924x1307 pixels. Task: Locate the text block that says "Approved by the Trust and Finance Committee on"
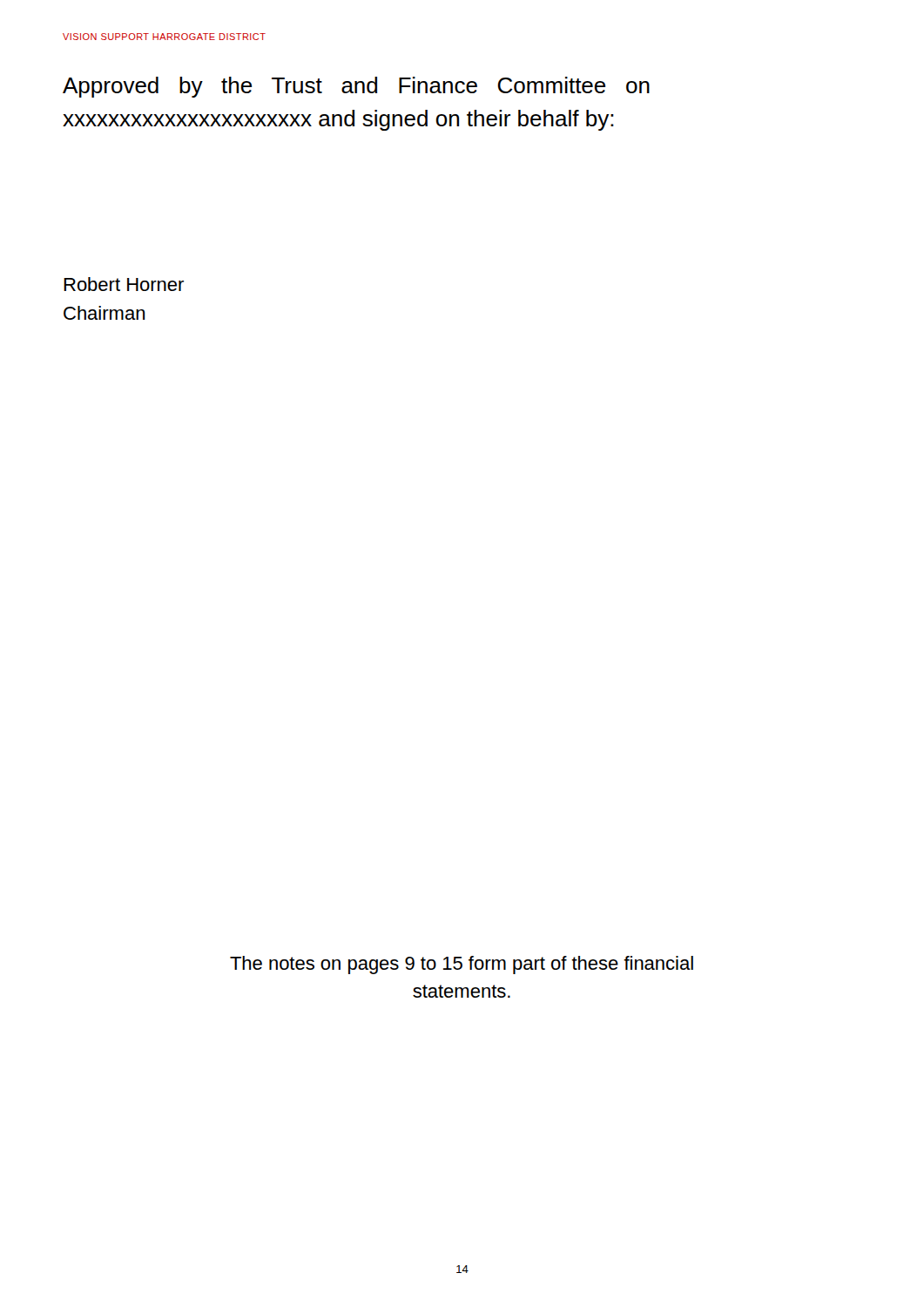coord(357,102)
